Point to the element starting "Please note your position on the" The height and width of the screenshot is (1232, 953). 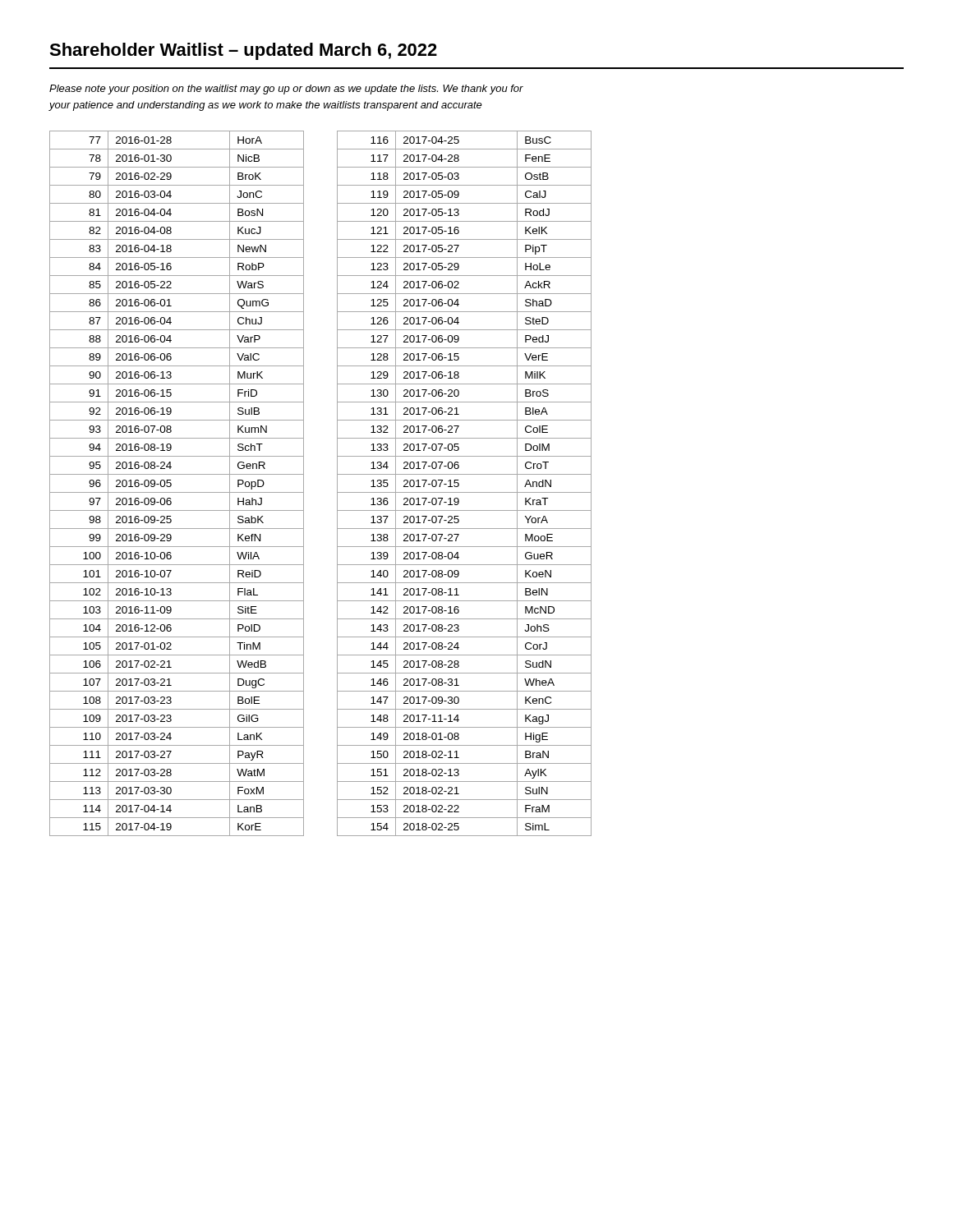[x=476, y=96]
